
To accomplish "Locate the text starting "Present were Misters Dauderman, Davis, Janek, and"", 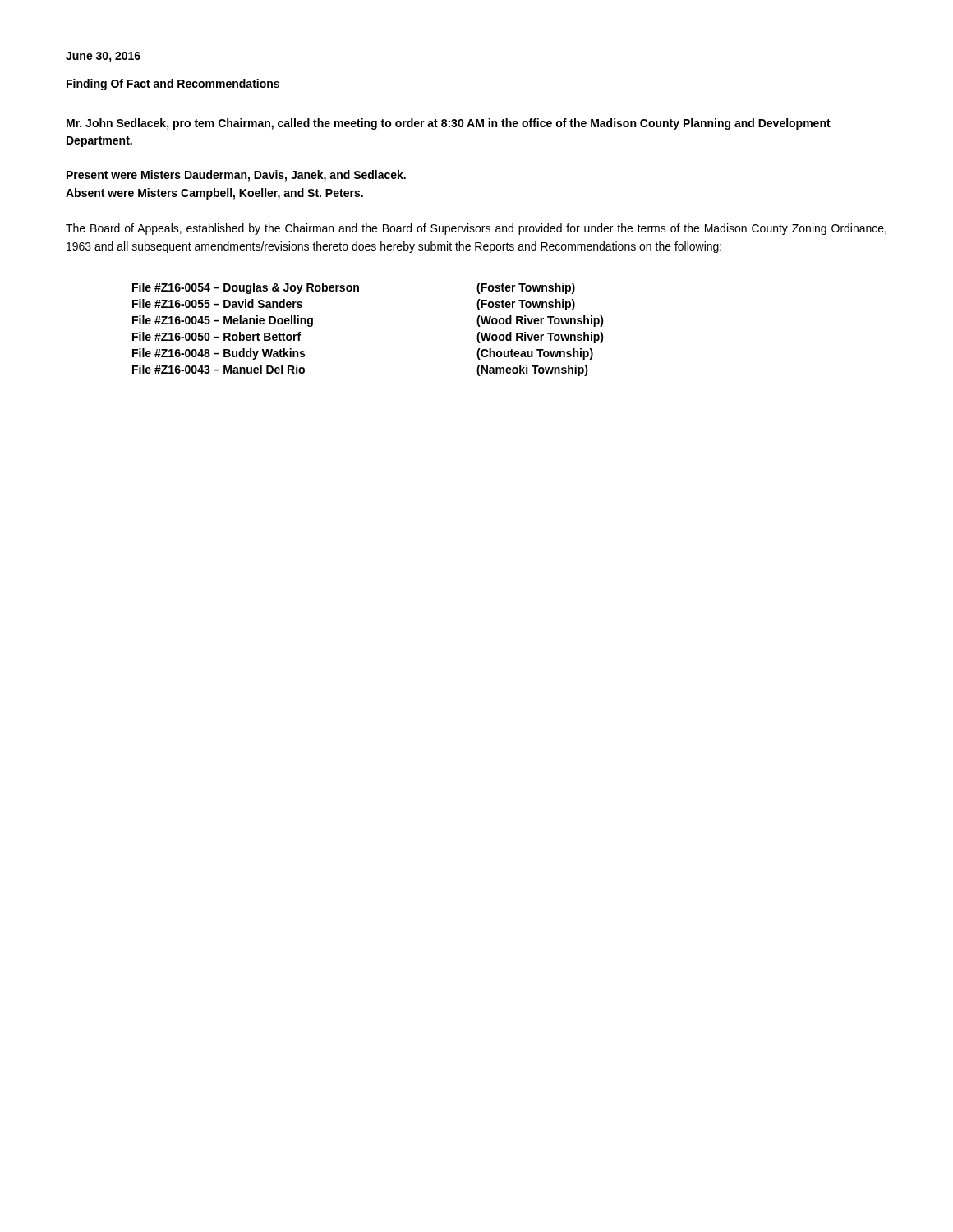I will (x=236, y=184).
